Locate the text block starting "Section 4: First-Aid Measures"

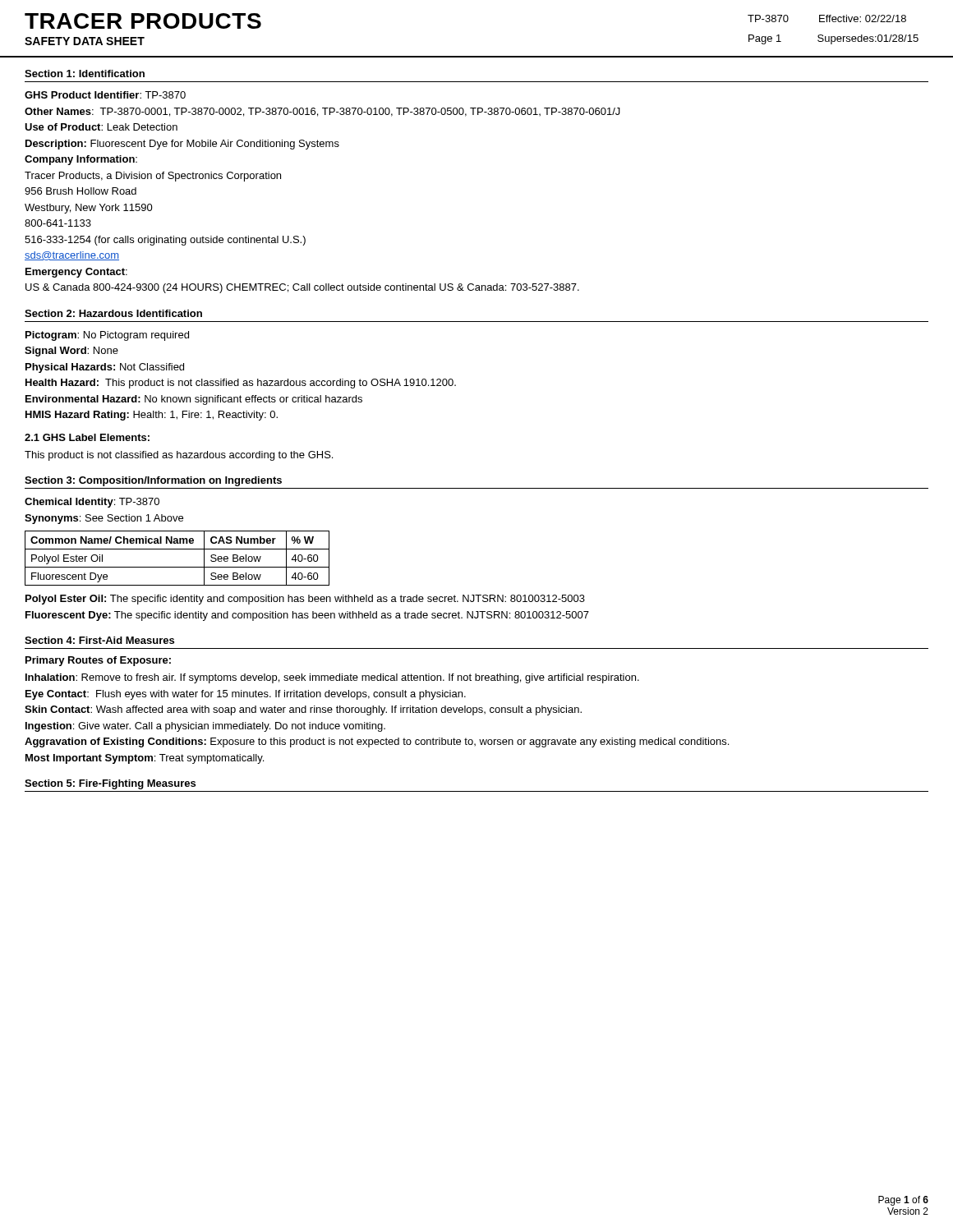[100, 640]
